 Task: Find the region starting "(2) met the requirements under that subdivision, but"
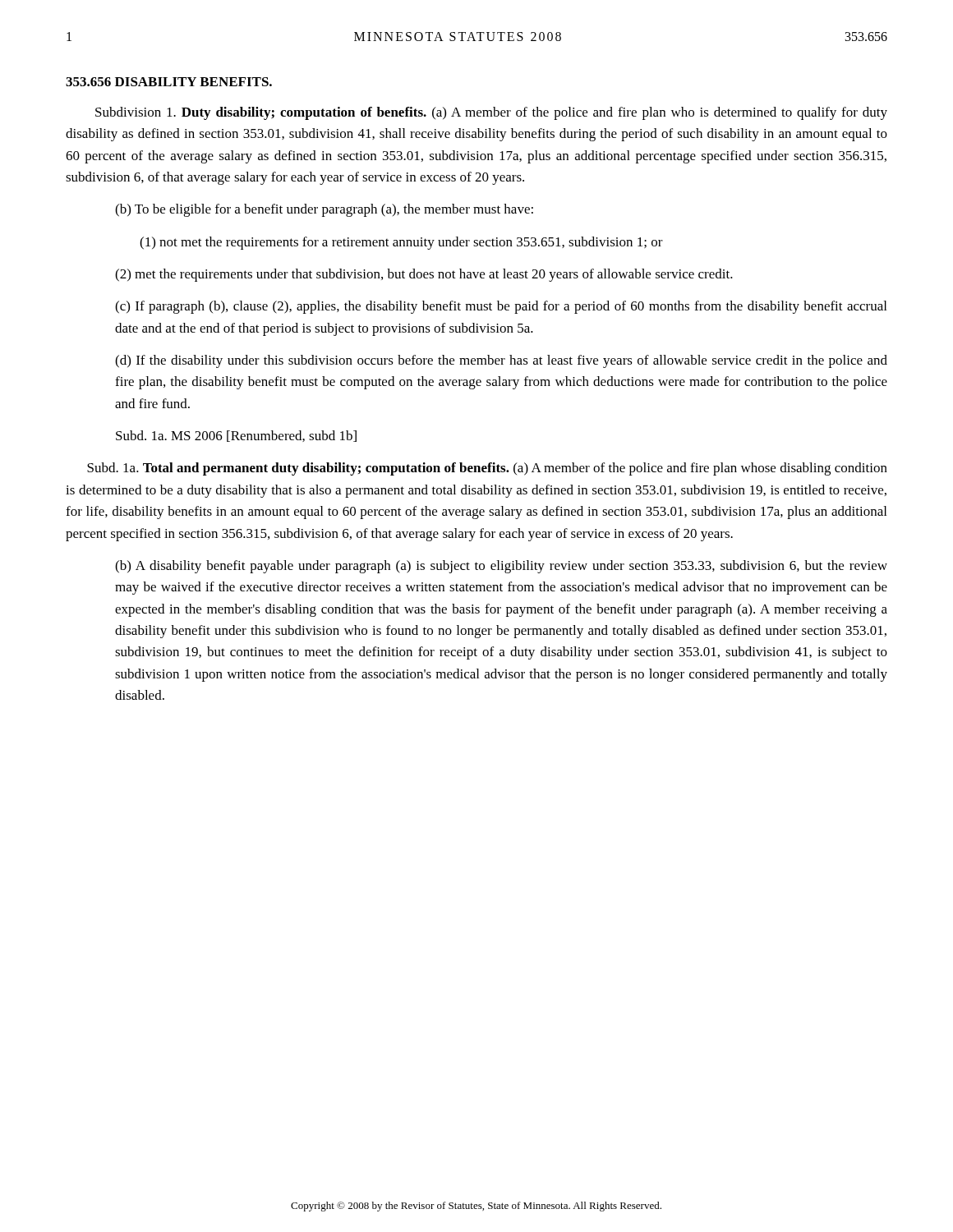pyautogui.click(x=476, y=274)
